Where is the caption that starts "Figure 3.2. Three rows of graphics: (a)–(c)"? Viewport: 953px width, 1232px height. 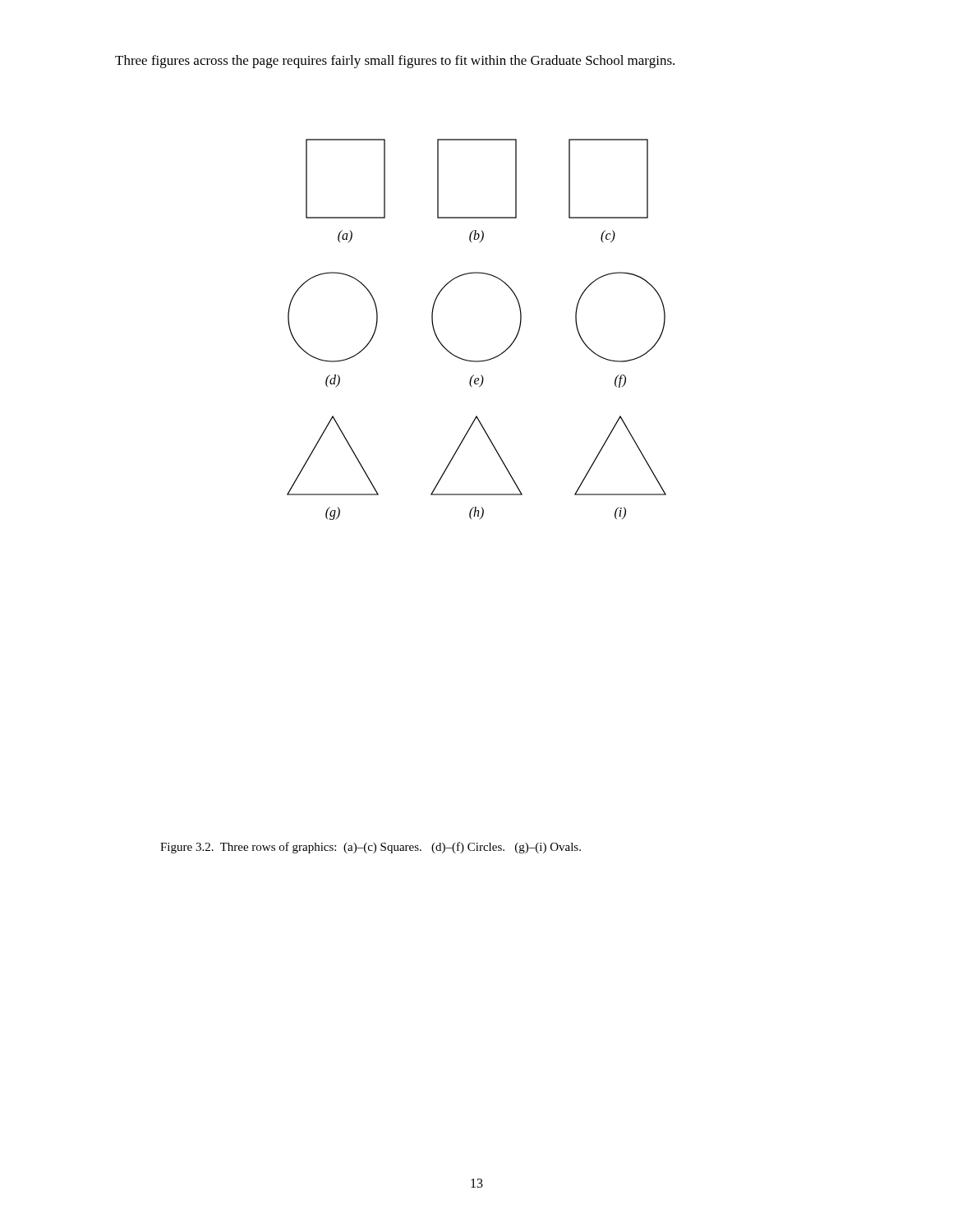point(371,847)
